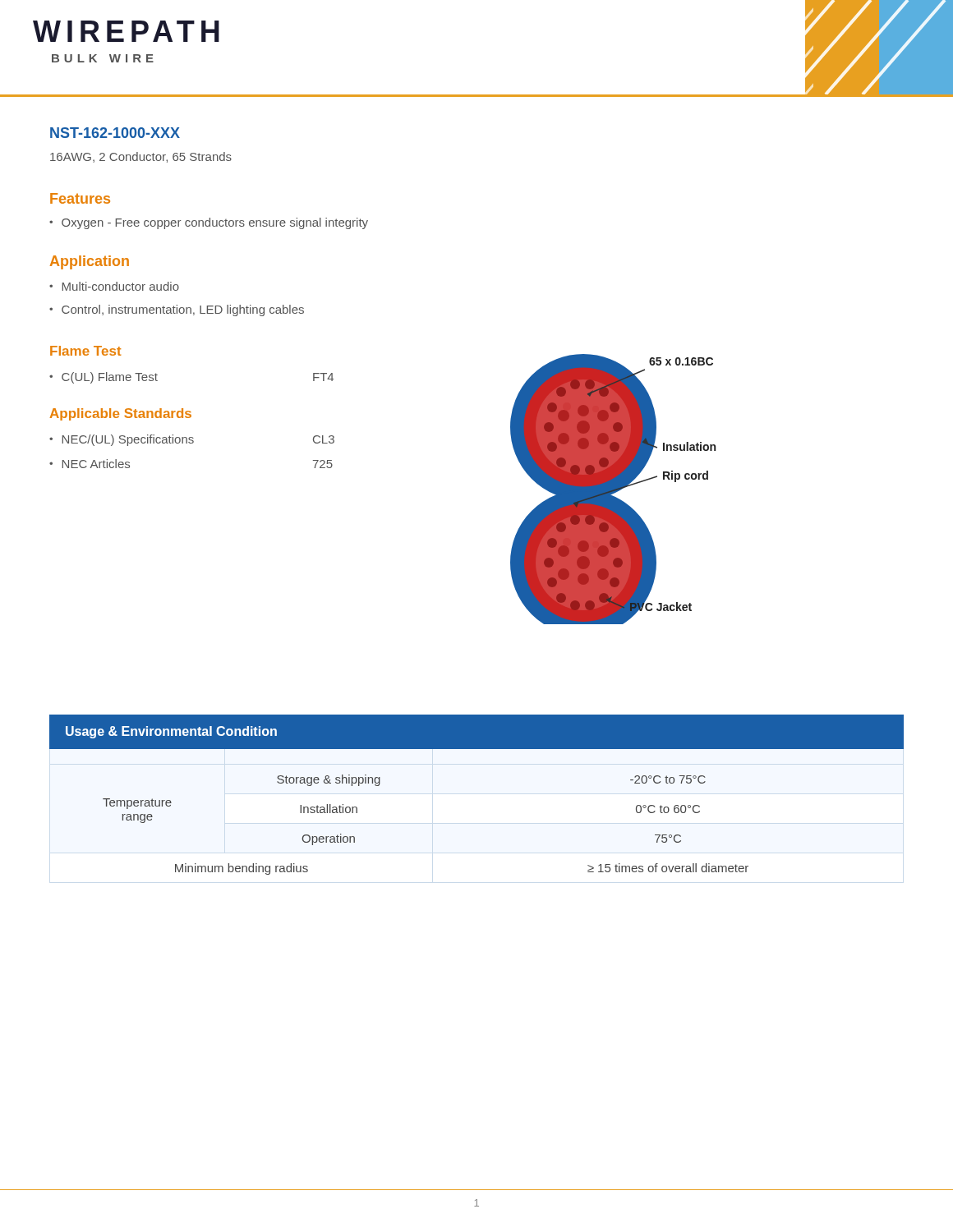953x1232 pixels.
Task: Find "• NEC/(UL) Specifications CL3" on this page
Action: pos(205,439)
